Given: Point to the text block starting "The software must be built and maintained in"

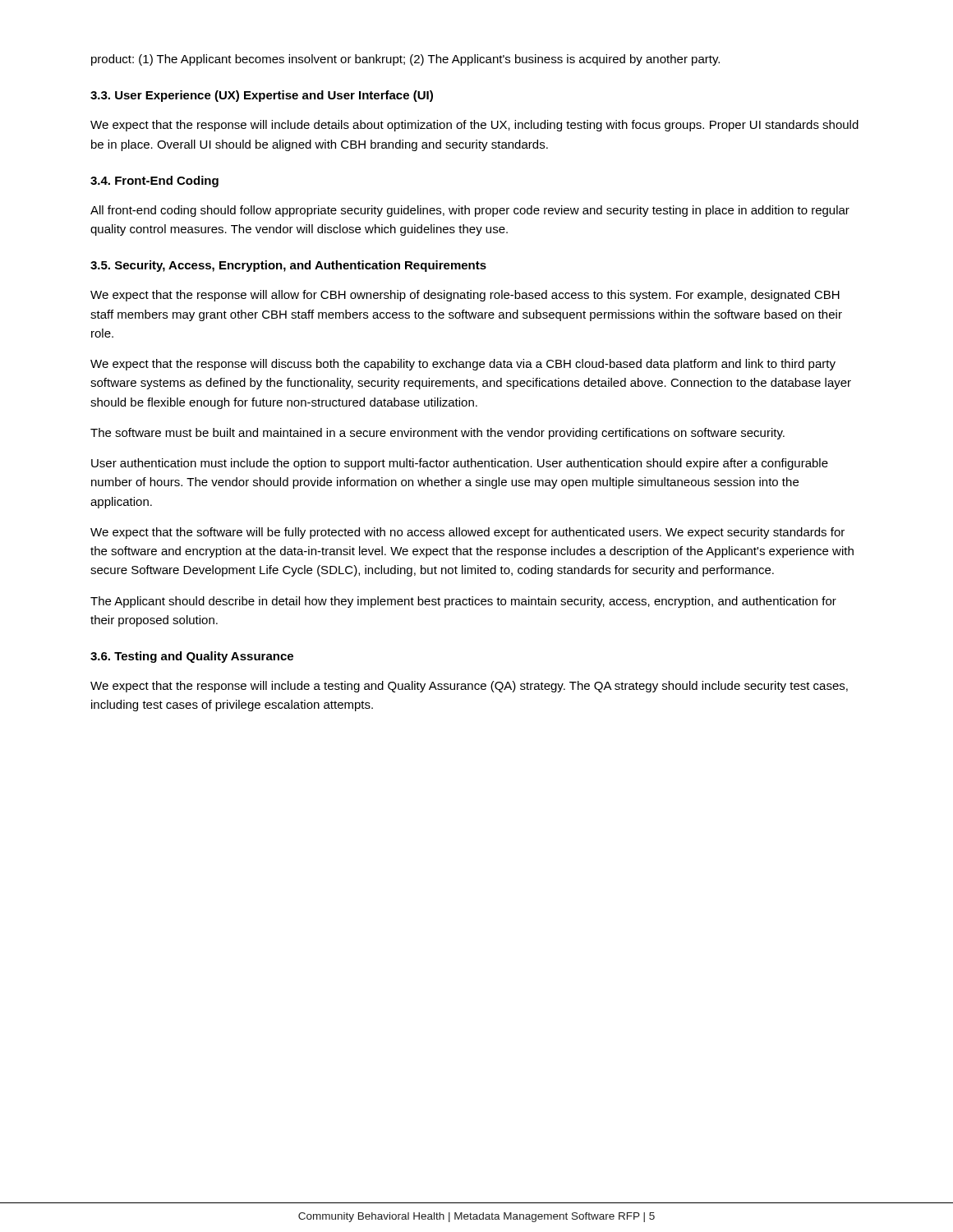Looking at the screenshot, I should point(476,432).
